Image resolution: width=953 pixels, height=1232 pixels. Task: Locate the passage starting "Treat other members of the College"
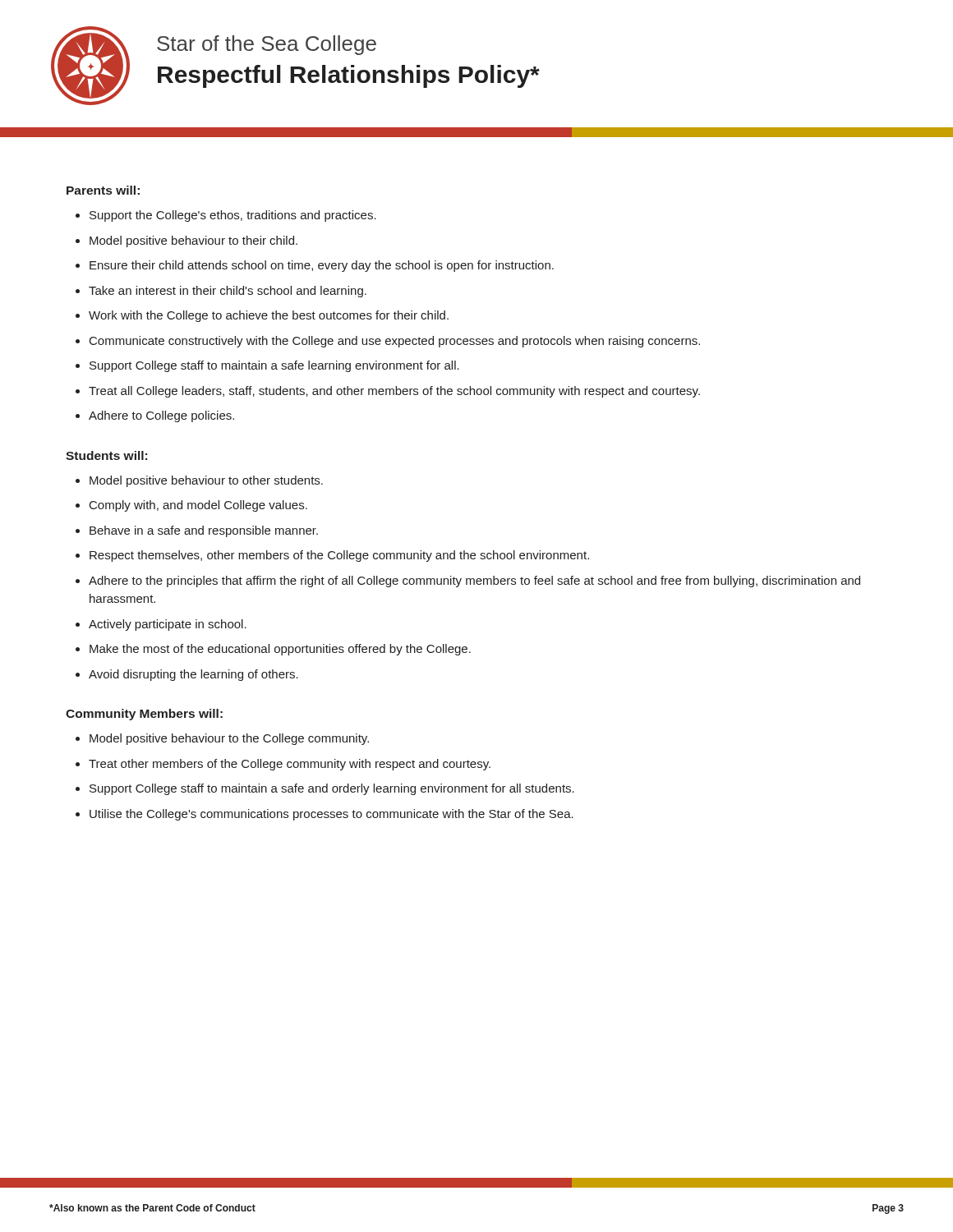(x=476, y=764)
